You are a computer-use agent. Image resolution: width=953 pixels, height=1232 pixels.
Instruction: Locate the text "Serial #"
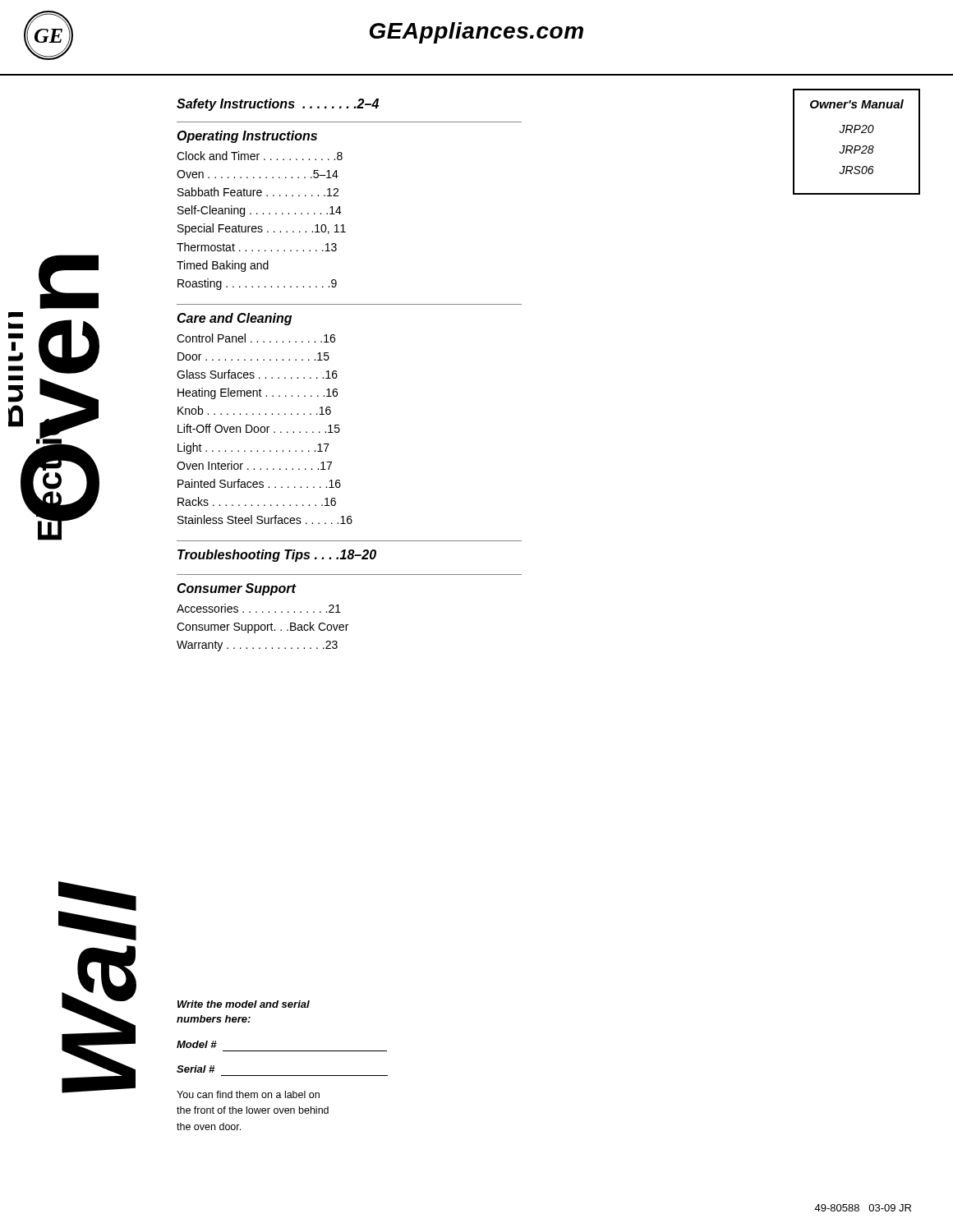(x=197, y=1069)
